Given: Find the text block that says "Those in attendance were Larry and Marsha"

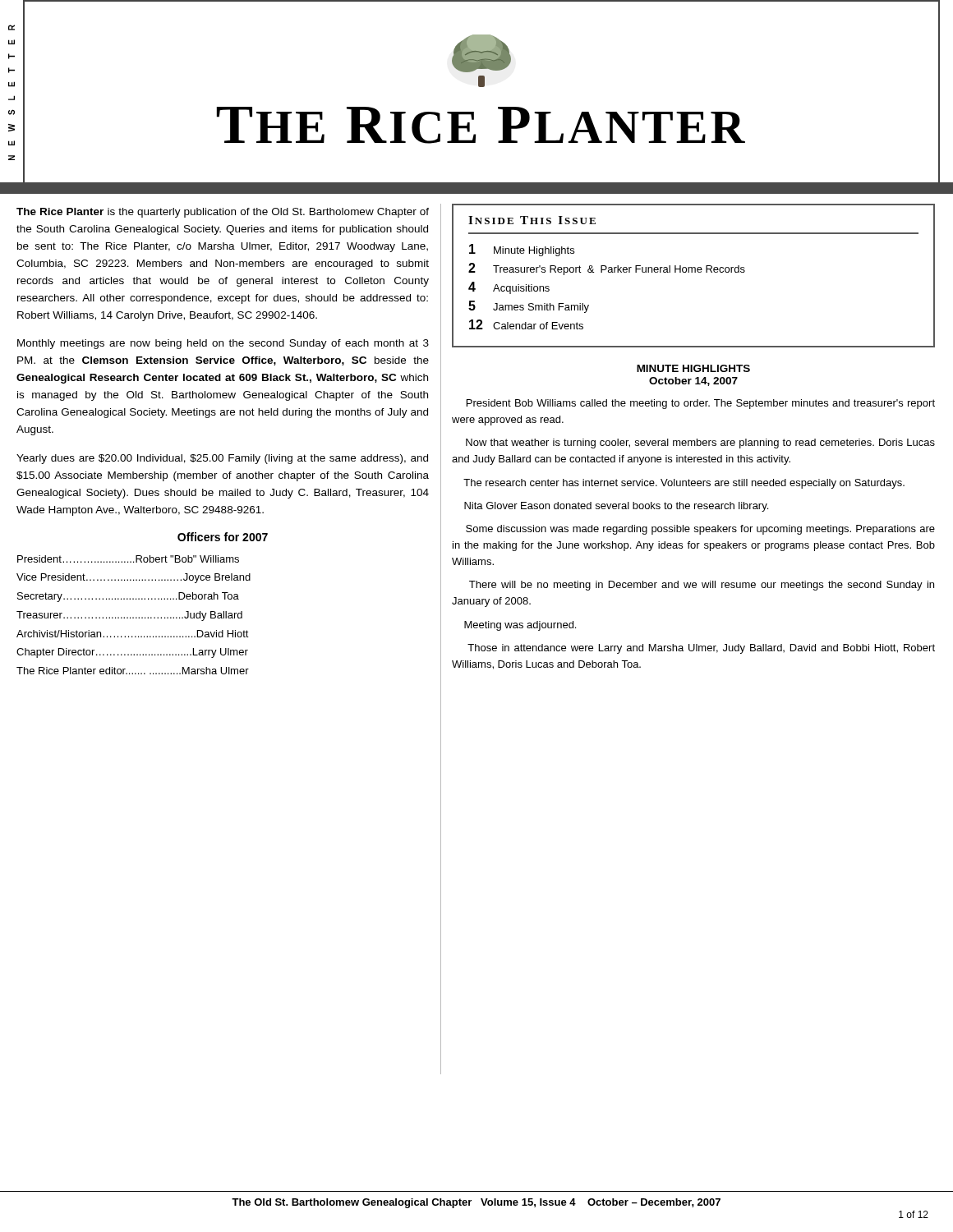Looking at the screenshot, I should click(693, 656).
